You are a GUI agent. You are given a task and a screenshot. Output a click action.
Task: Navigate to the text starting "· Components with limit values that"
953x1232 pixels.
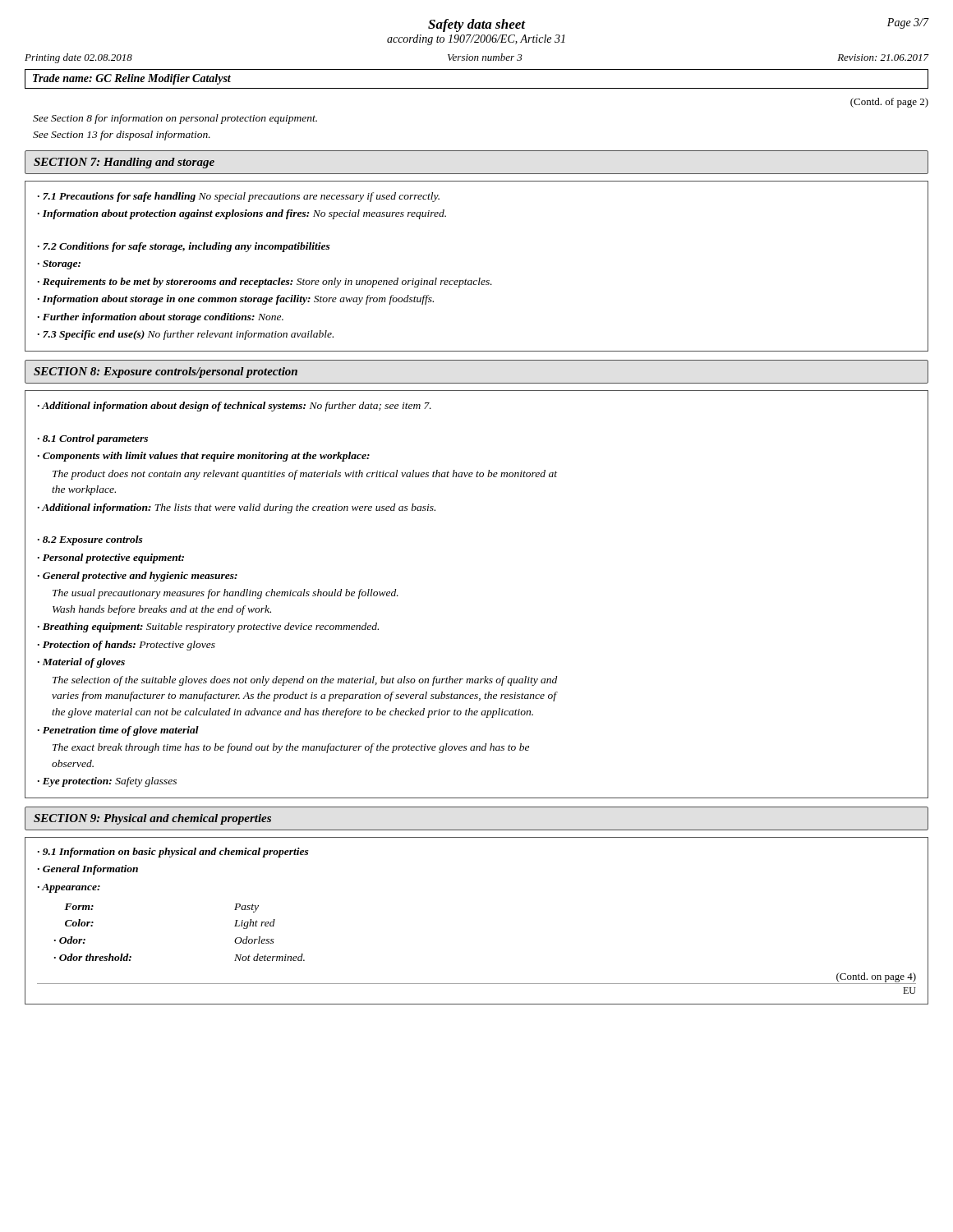tap(204, 456)
